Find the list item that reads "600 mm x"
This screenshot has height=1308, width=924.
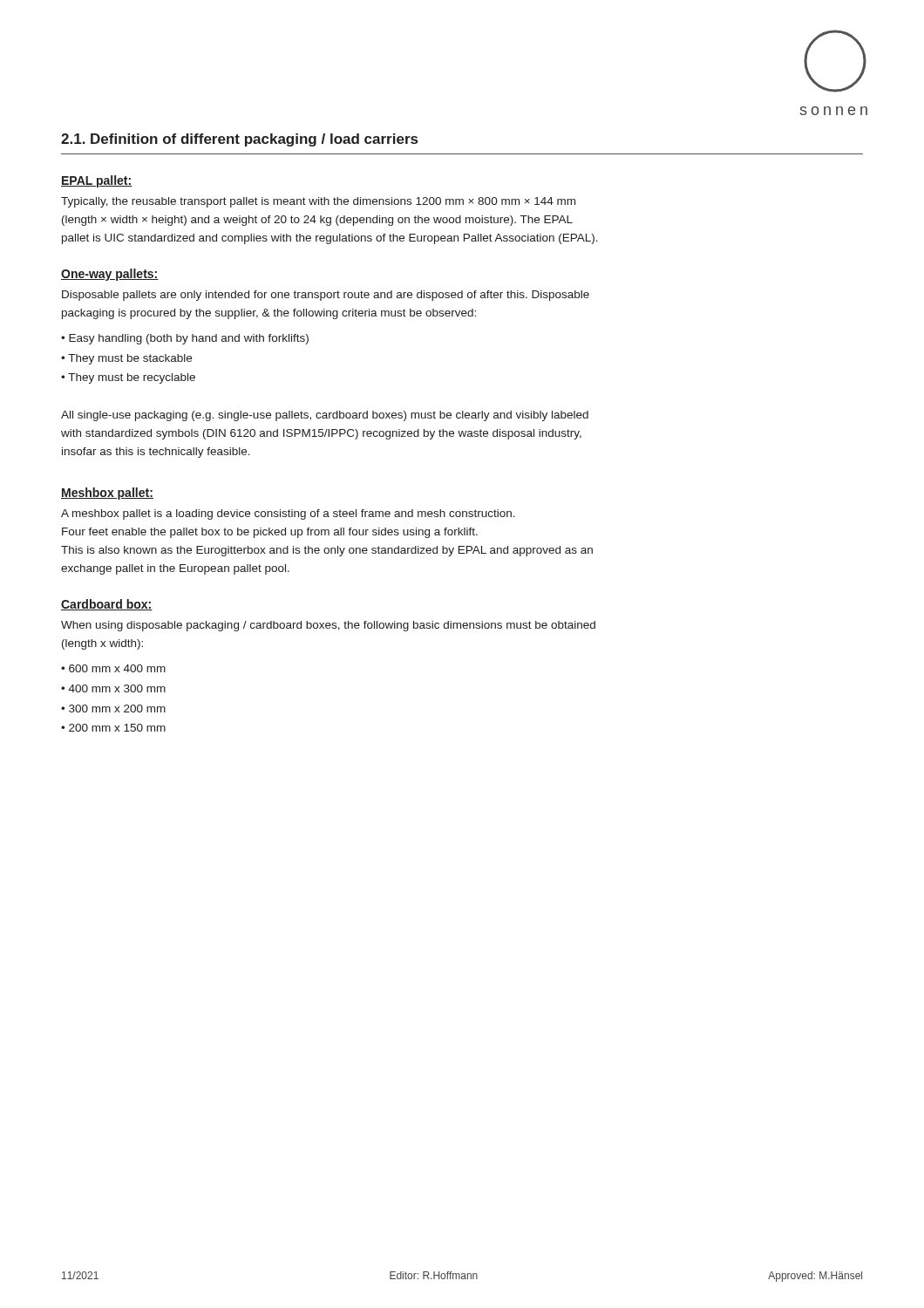(x=113, y=668)
